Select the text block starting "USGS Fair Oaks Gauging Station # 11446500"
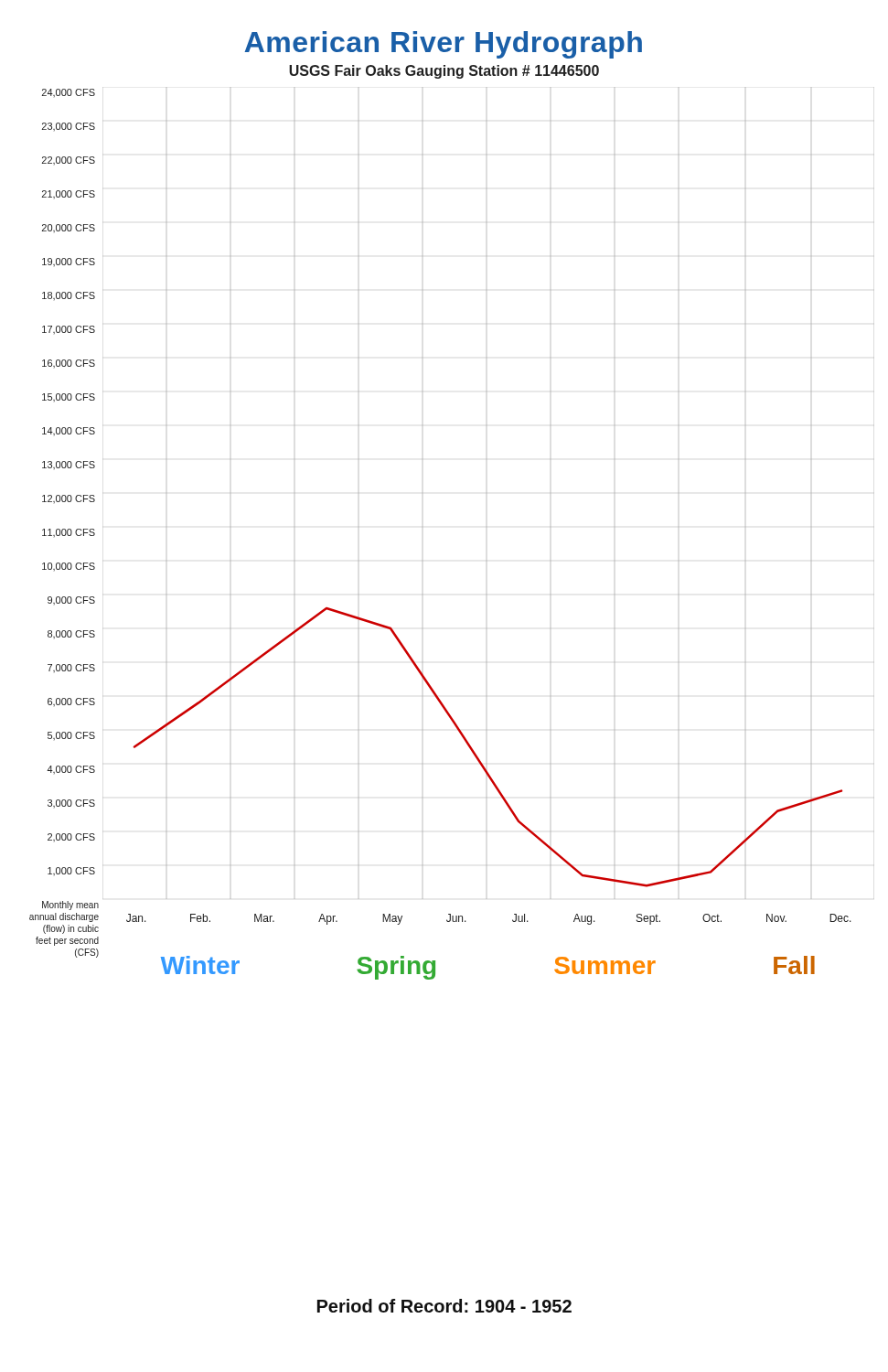 pos(444,71)
